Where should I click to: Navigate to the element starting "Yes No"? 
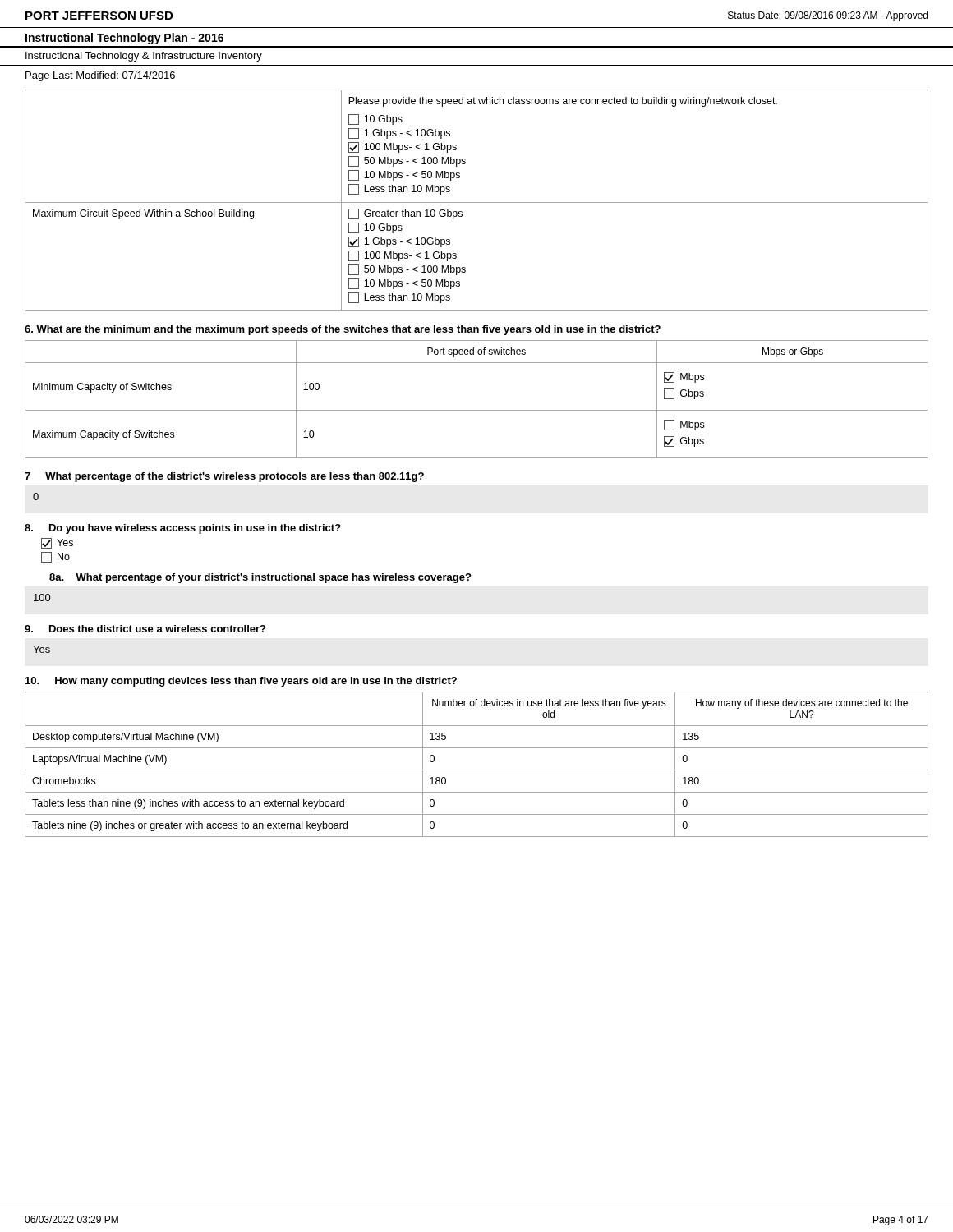pyautogui.click(x=57, y=543)
